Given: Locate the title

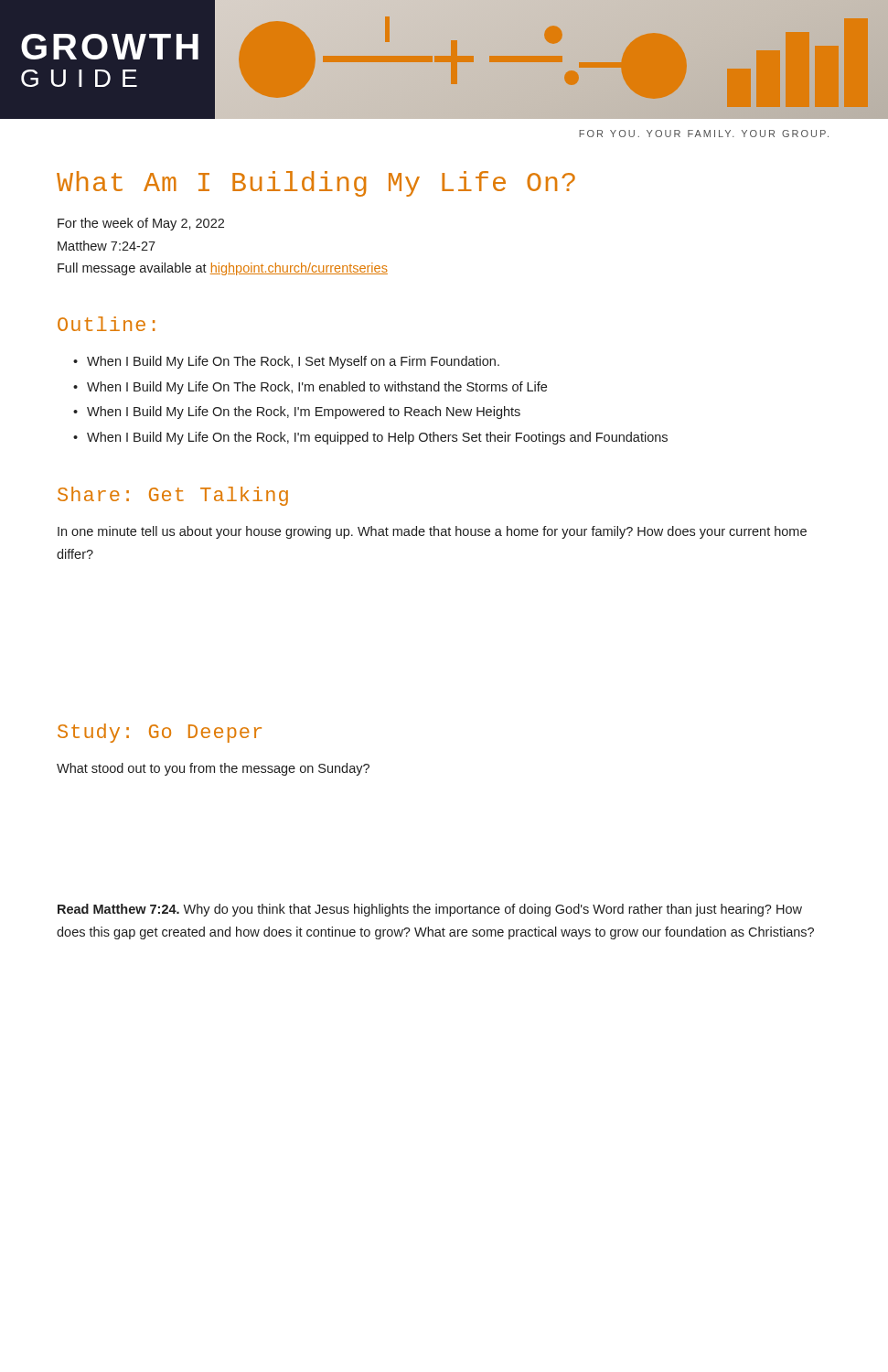Looking at the screenshot, I should [x=317, y=184].
